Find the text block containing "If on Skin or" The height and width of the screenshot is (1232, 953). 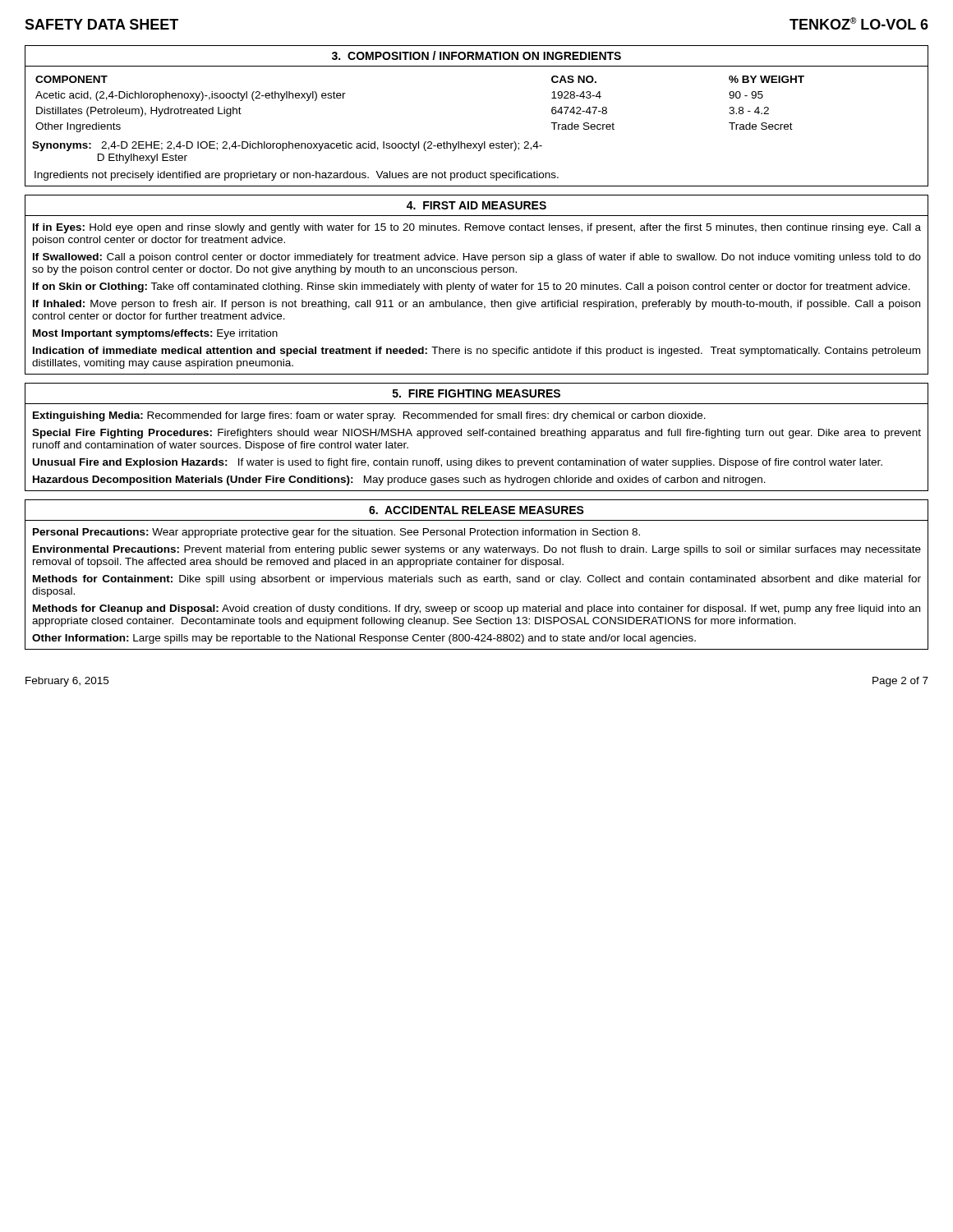471,286
